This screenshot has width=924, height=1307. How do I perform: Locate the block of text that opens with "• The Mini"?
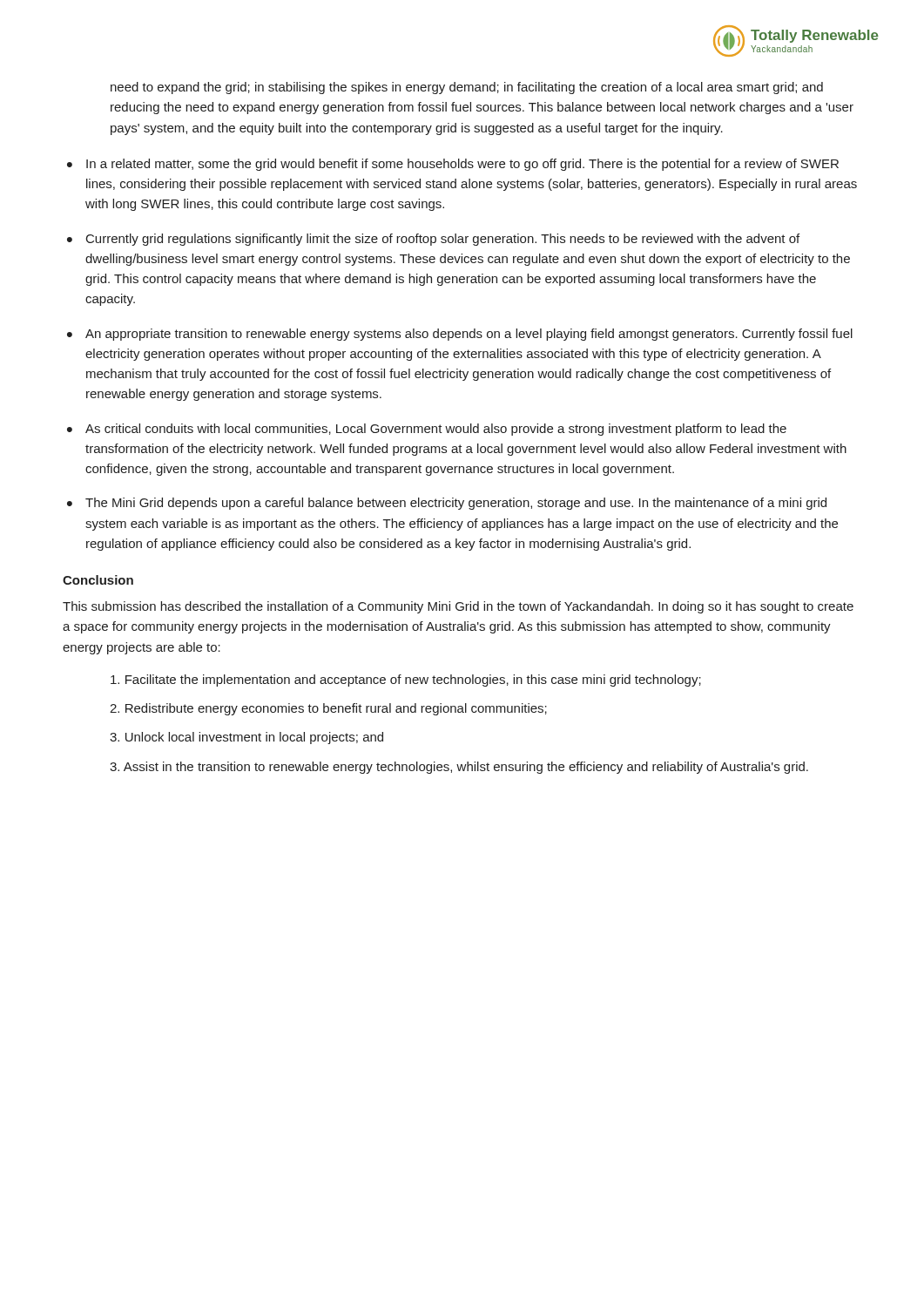point(462,523)
